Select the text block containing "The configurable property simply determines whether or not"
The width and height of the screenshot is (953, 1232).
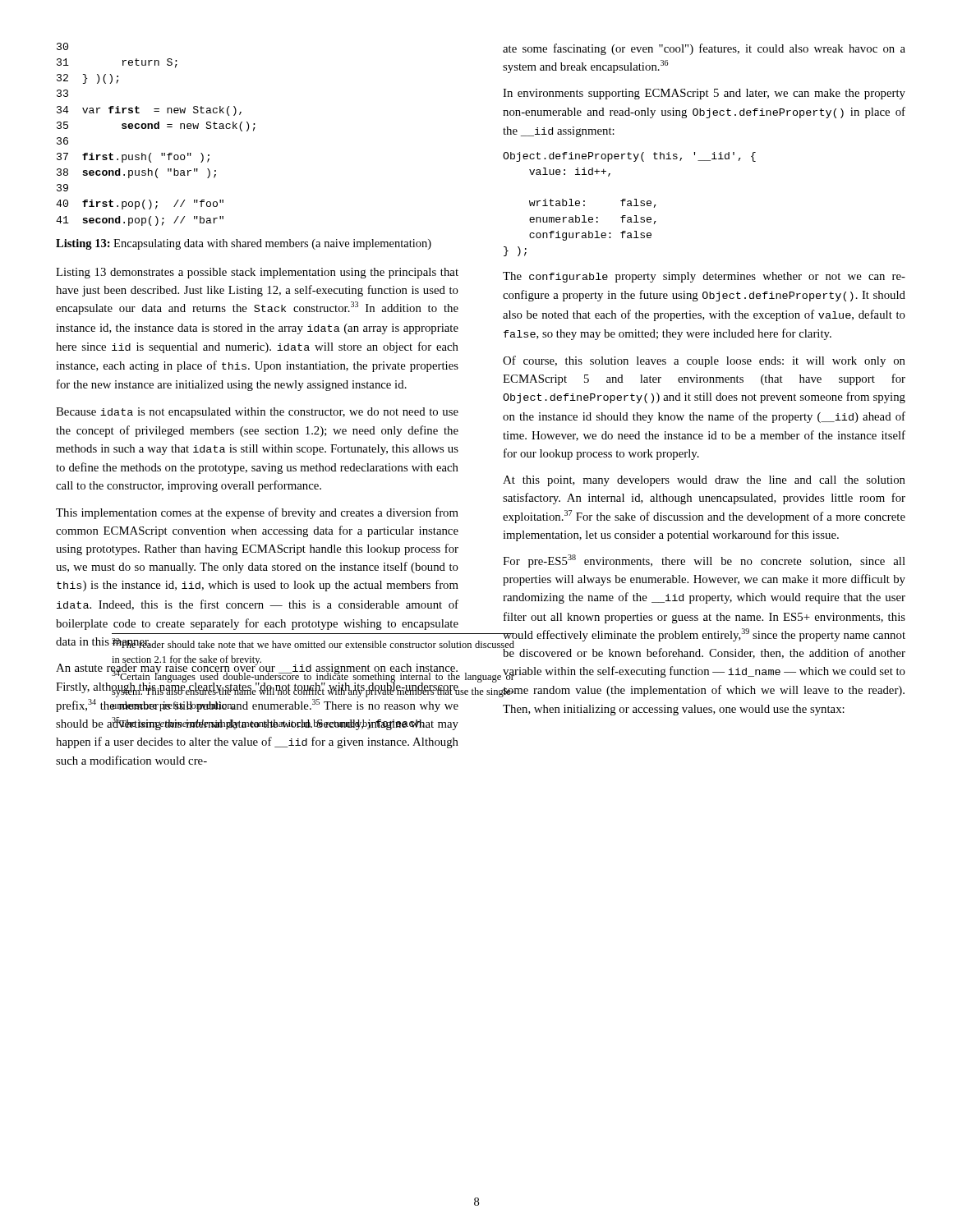pos(704,305)
